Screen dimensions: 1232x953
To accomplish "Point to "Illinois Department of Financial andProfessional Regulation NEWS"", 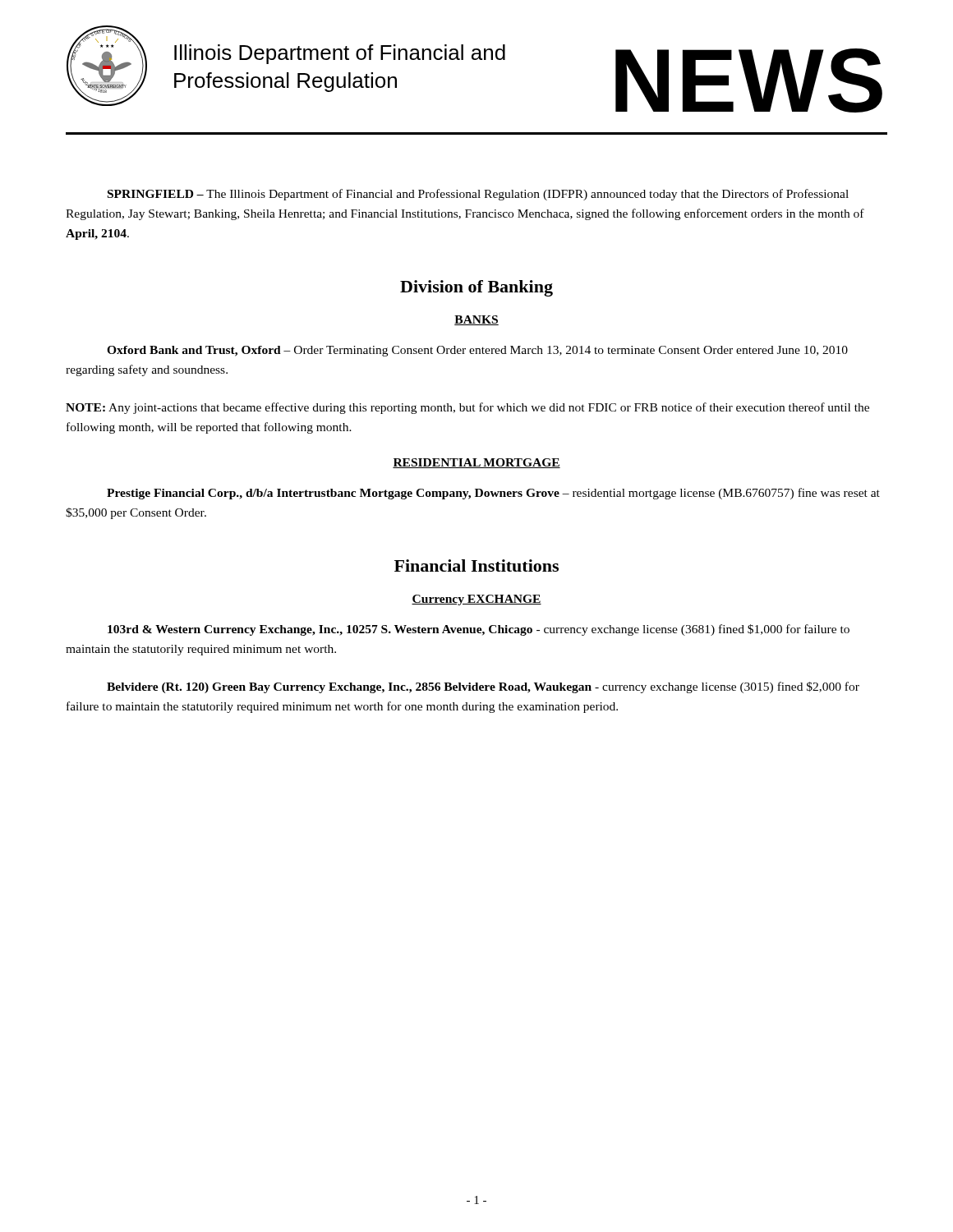I will coord(526,78).
